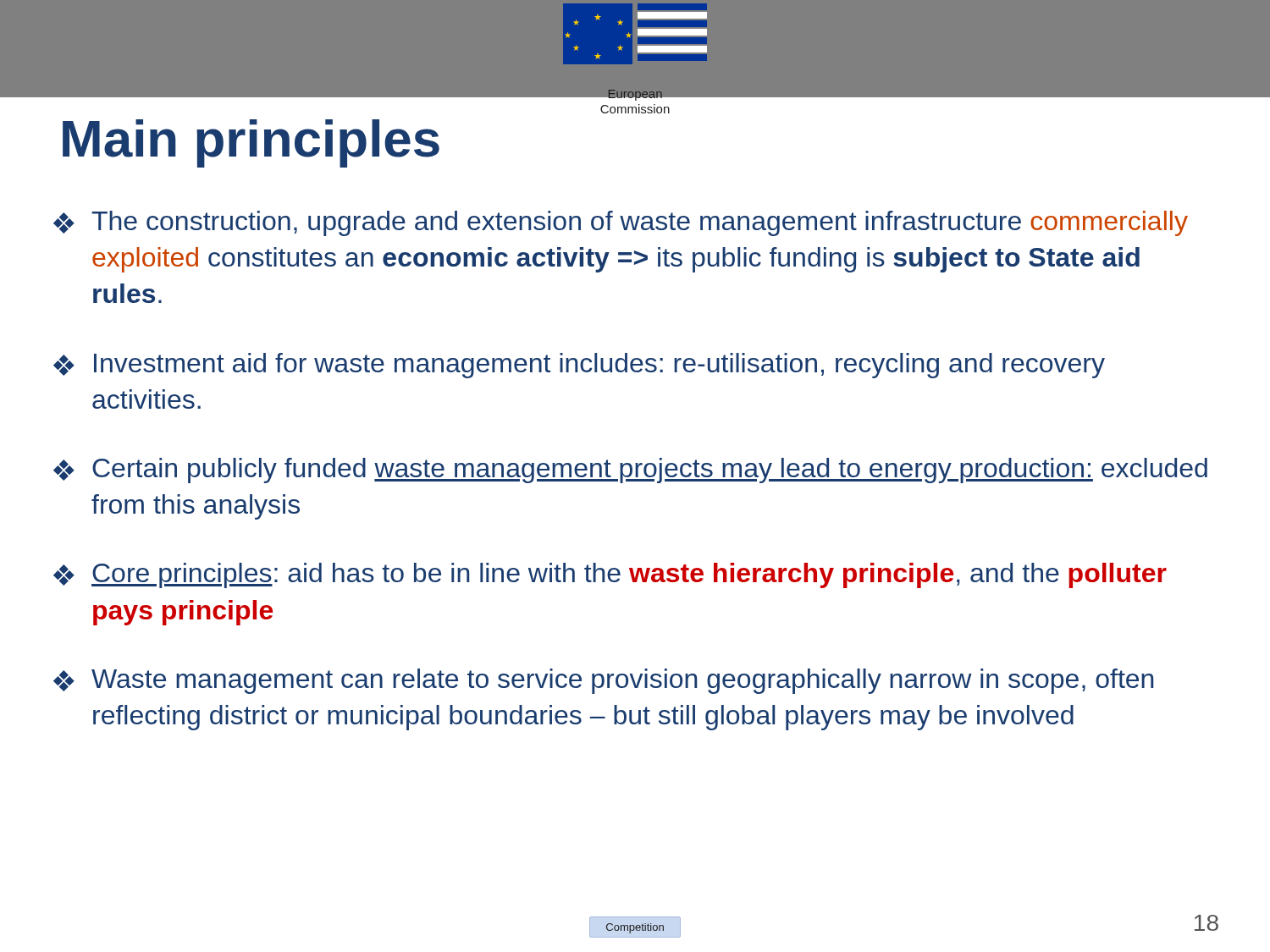Screen dimensions: 952x1270
Task: Point to the block beginning "❖ Investment aid for waste management includes: re-utilisation,"
Action: coord(635,381)
